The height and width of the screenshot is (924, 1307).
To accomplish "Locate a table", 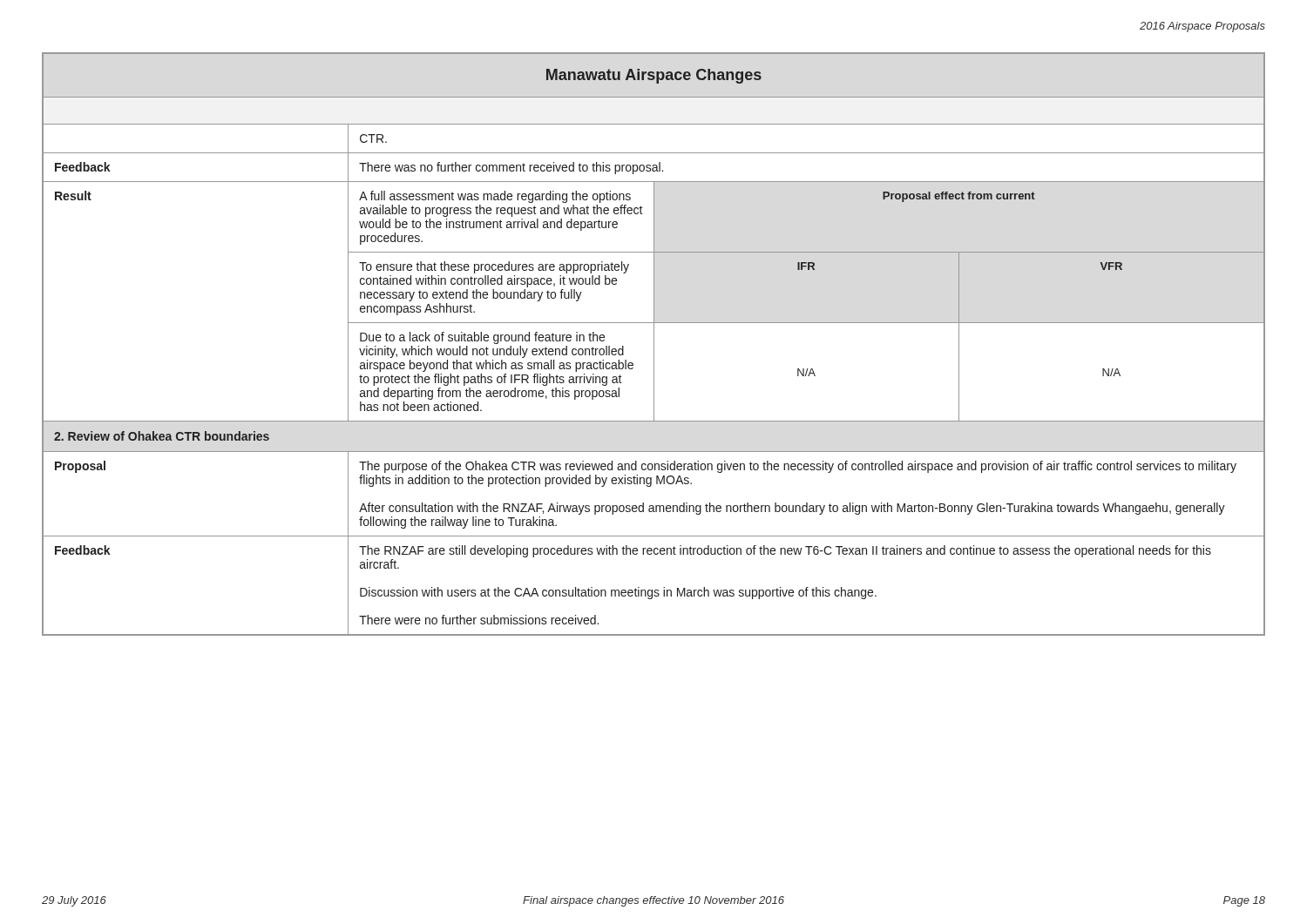I will point(654,344).
